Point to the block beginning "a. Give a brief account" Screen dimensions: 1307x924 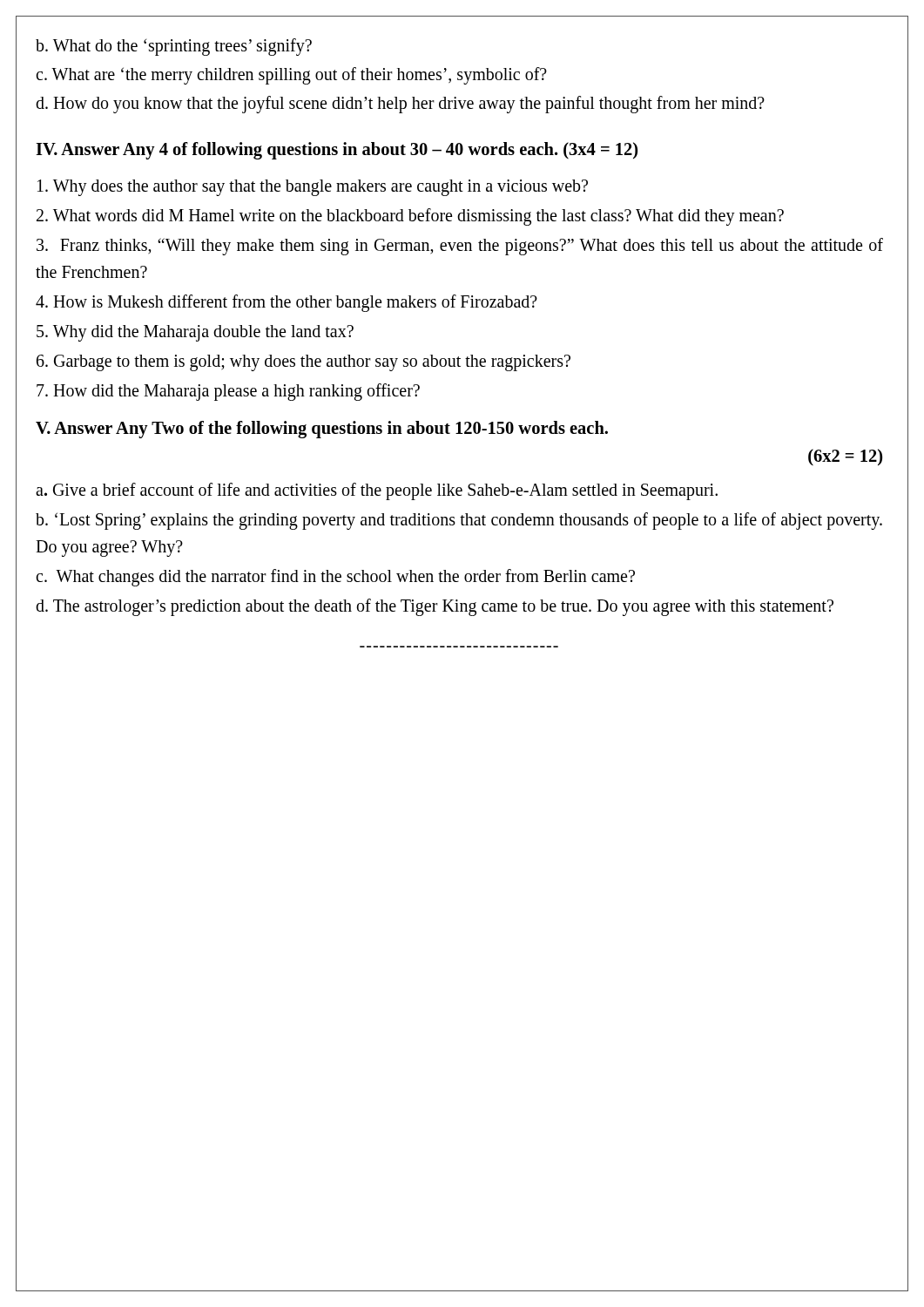click(377, 490)
